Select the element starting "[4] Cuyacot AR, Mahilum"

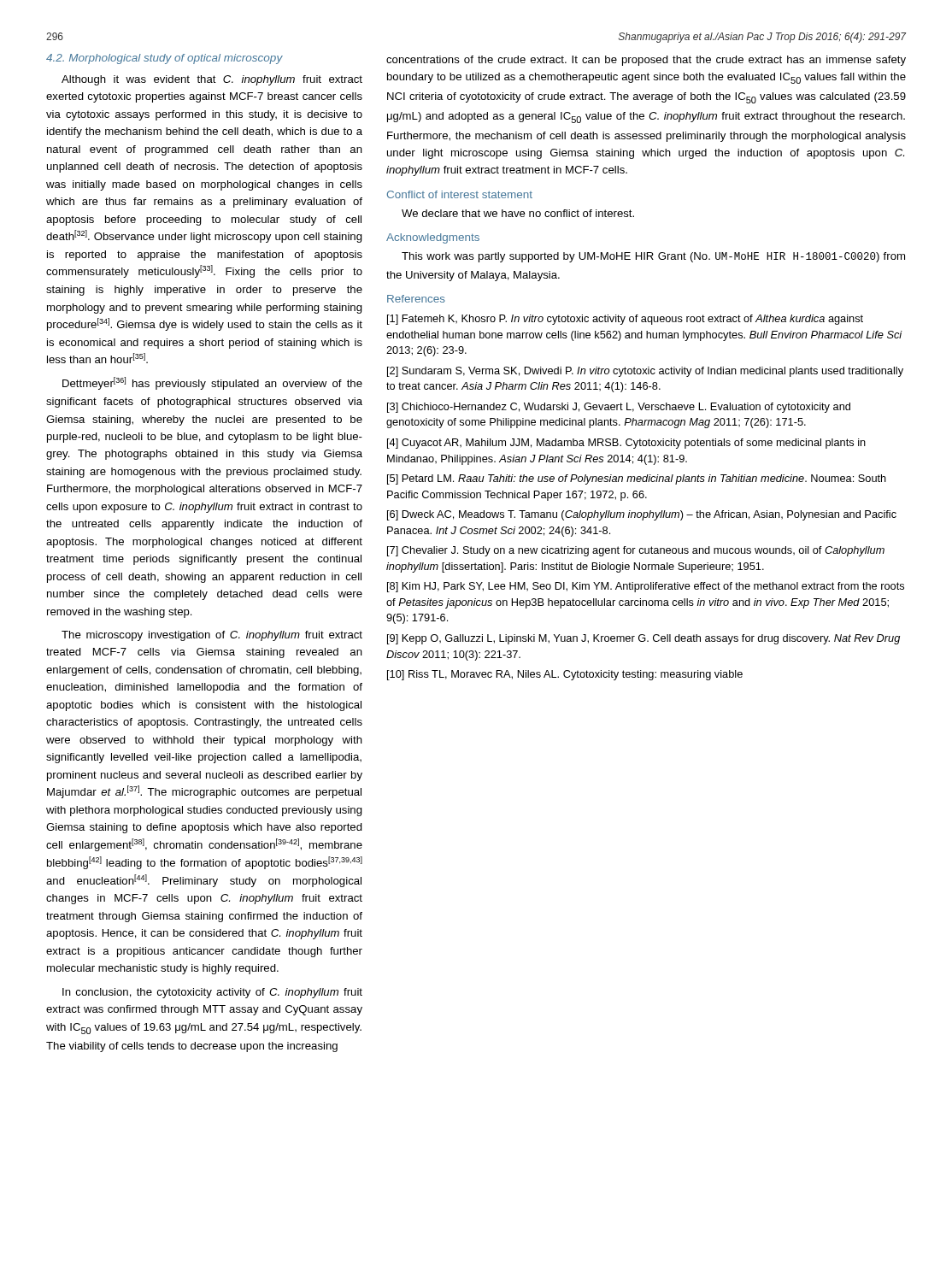click(626, 450)
